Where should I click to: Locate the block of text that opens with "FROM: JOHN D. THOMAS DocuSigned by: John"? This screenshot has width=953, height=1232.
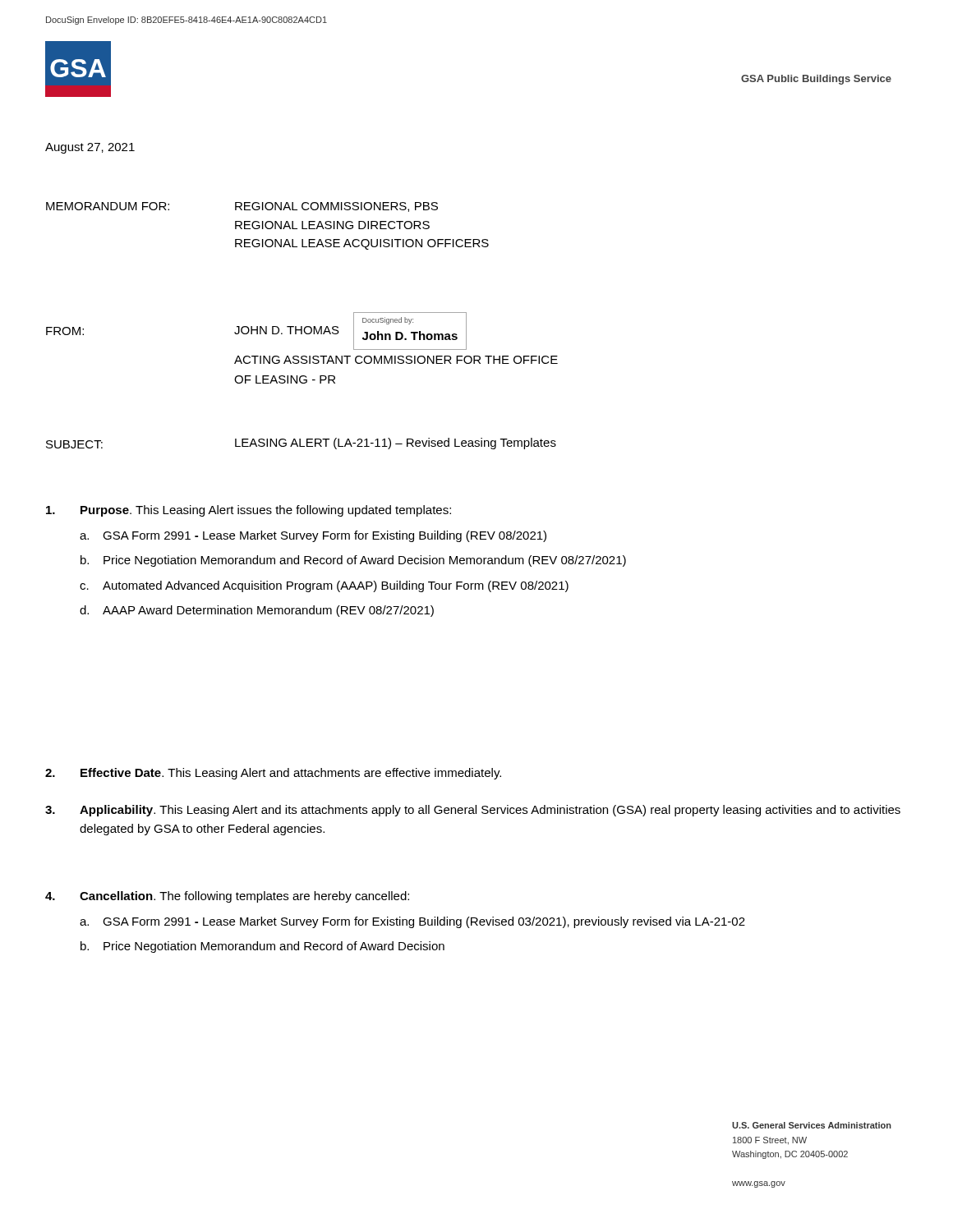click(476, 351)
